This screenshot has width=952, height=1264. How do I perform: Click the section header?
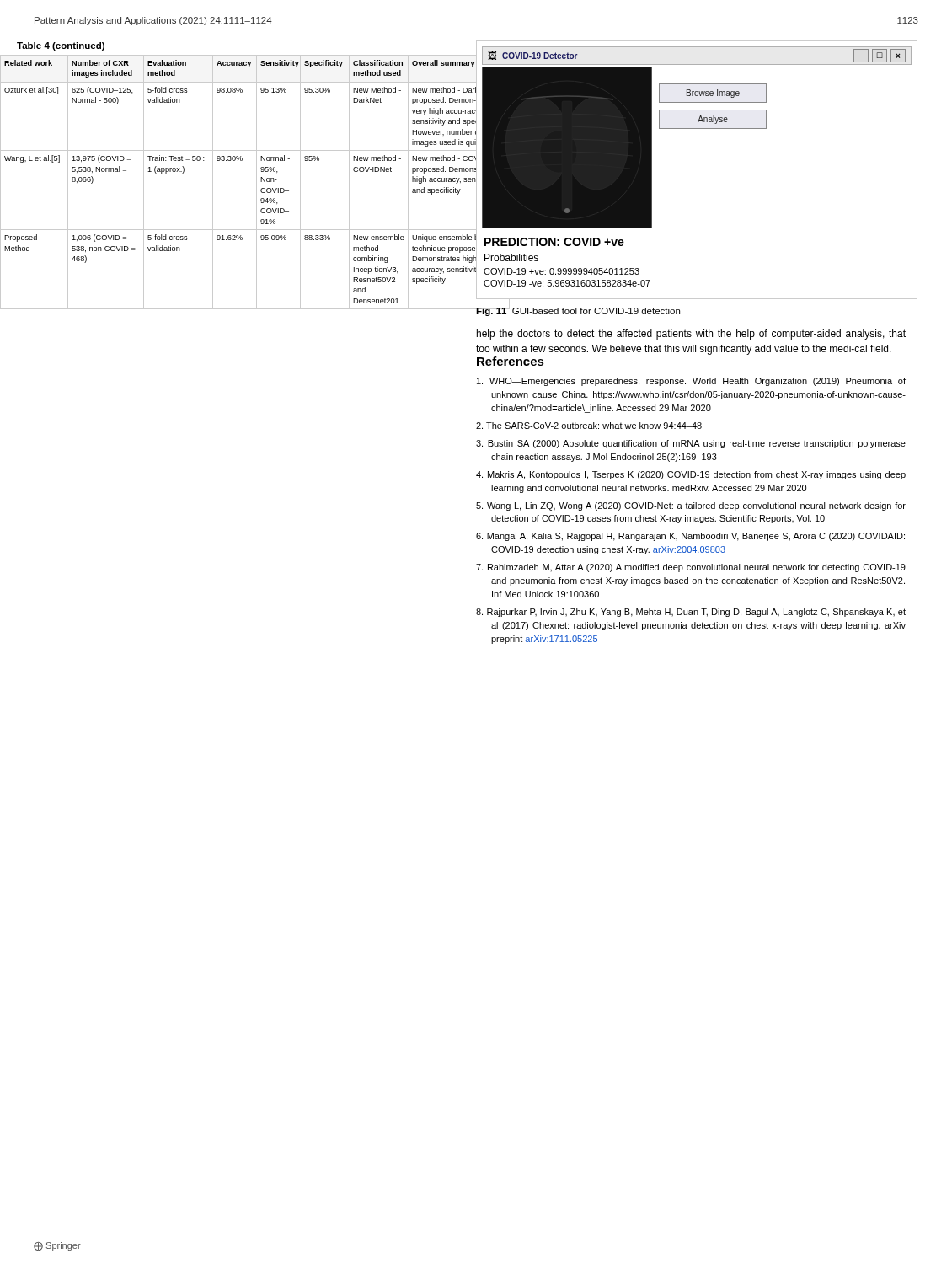coord(510,361)
